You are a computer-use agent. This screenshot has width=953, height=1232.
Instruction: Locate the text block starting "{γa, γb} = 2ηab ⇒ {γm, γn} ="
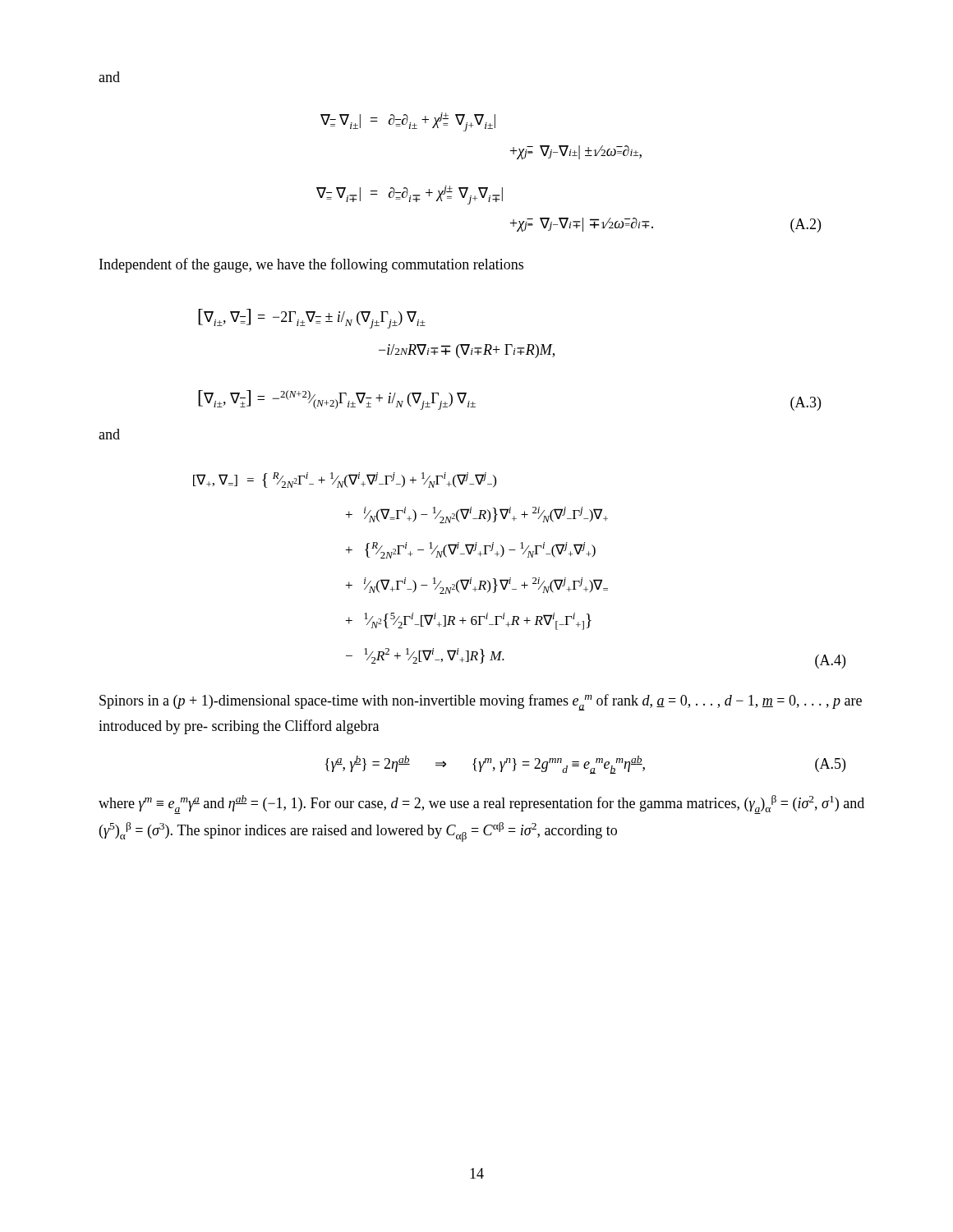485,764
